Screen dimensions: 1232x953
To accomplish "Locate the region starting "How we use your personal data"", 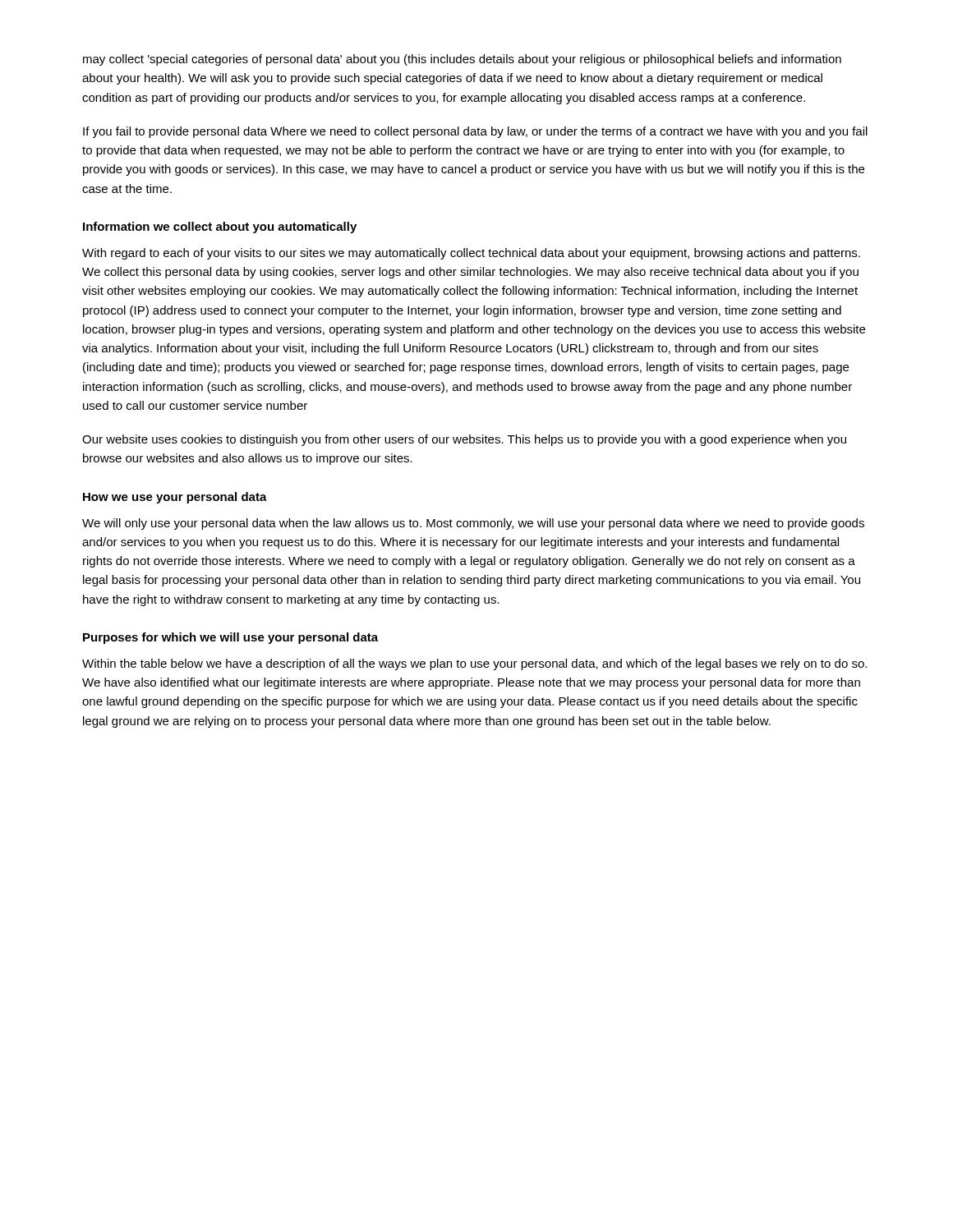I will (174, 496).
